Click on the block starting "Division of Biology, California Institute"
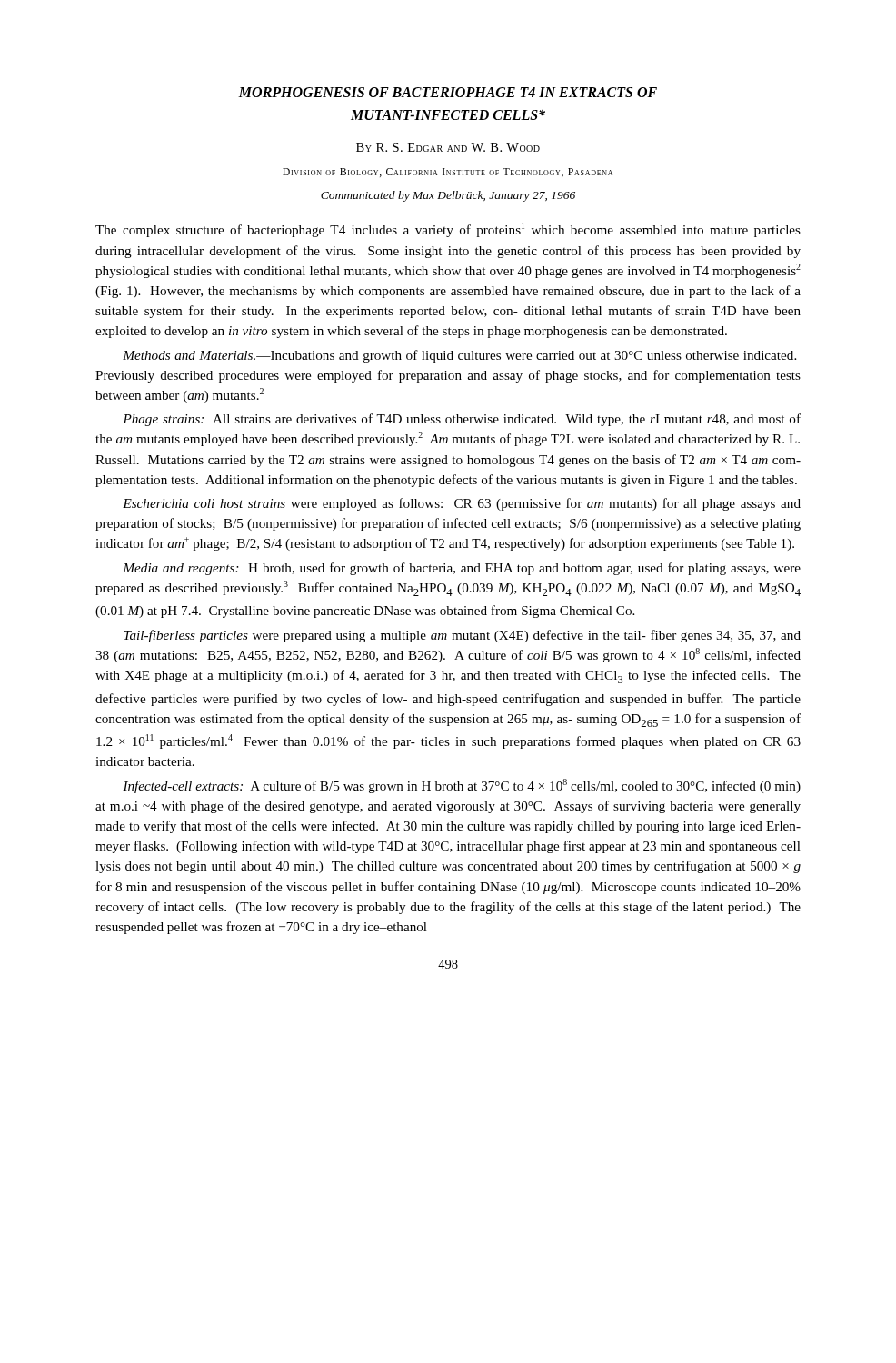The height and width of the screenshot is (1363, 896). click(448, 171)
